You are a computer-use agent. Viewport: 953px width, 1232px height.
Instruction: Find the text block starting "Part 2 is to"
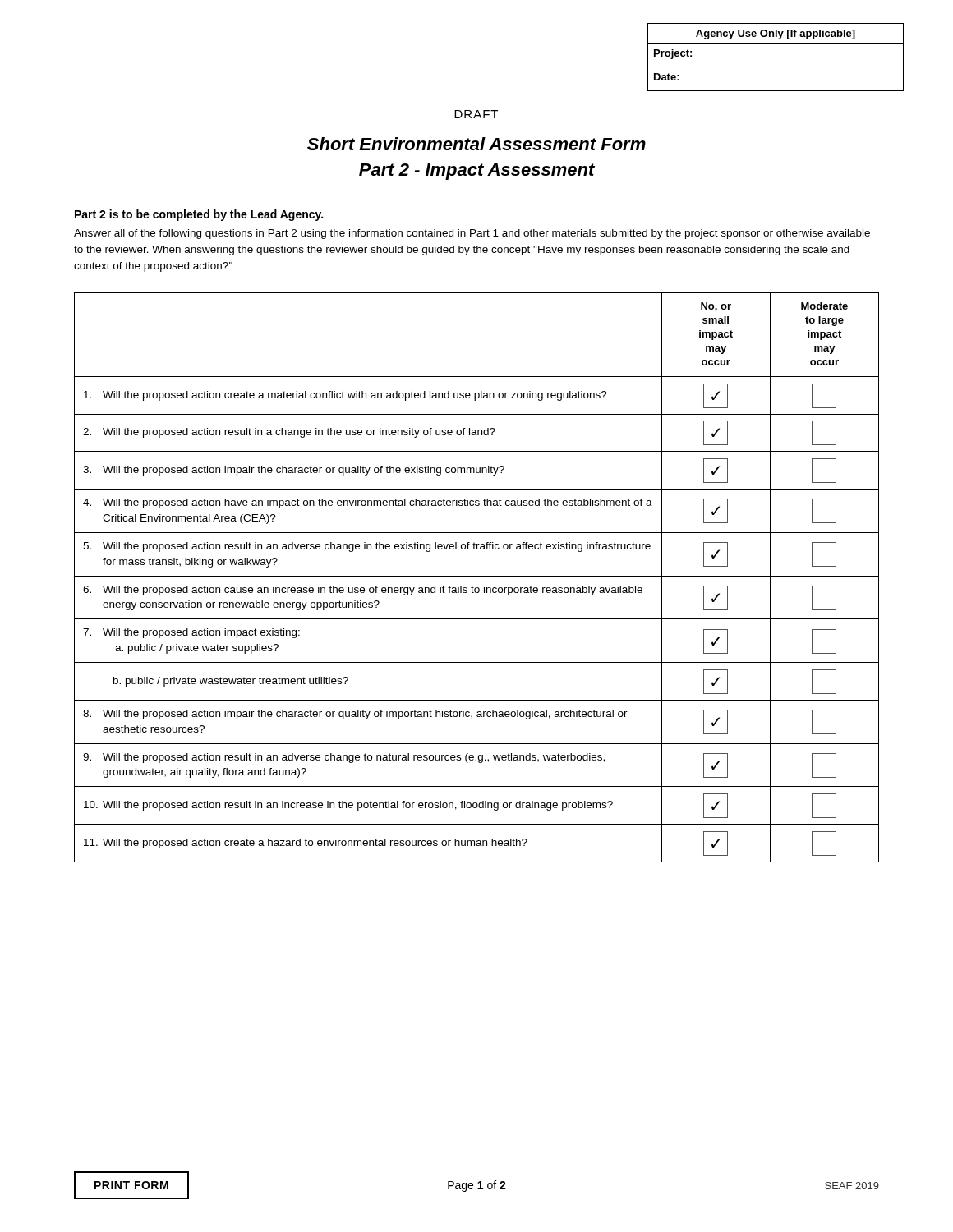click(476, 241)
